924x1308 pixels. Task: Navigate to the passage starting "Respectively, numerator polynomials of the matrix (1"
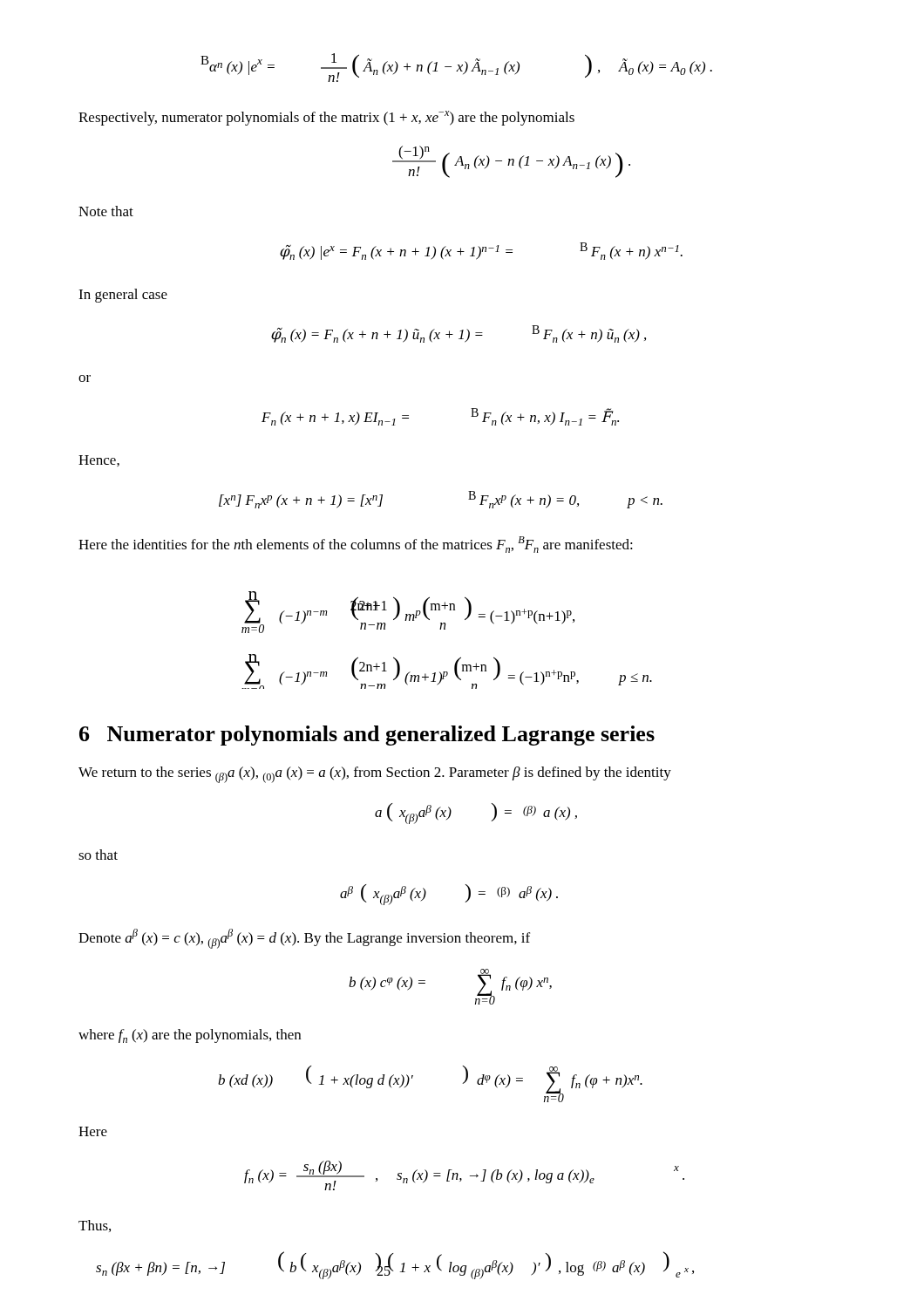click(462, 116)
